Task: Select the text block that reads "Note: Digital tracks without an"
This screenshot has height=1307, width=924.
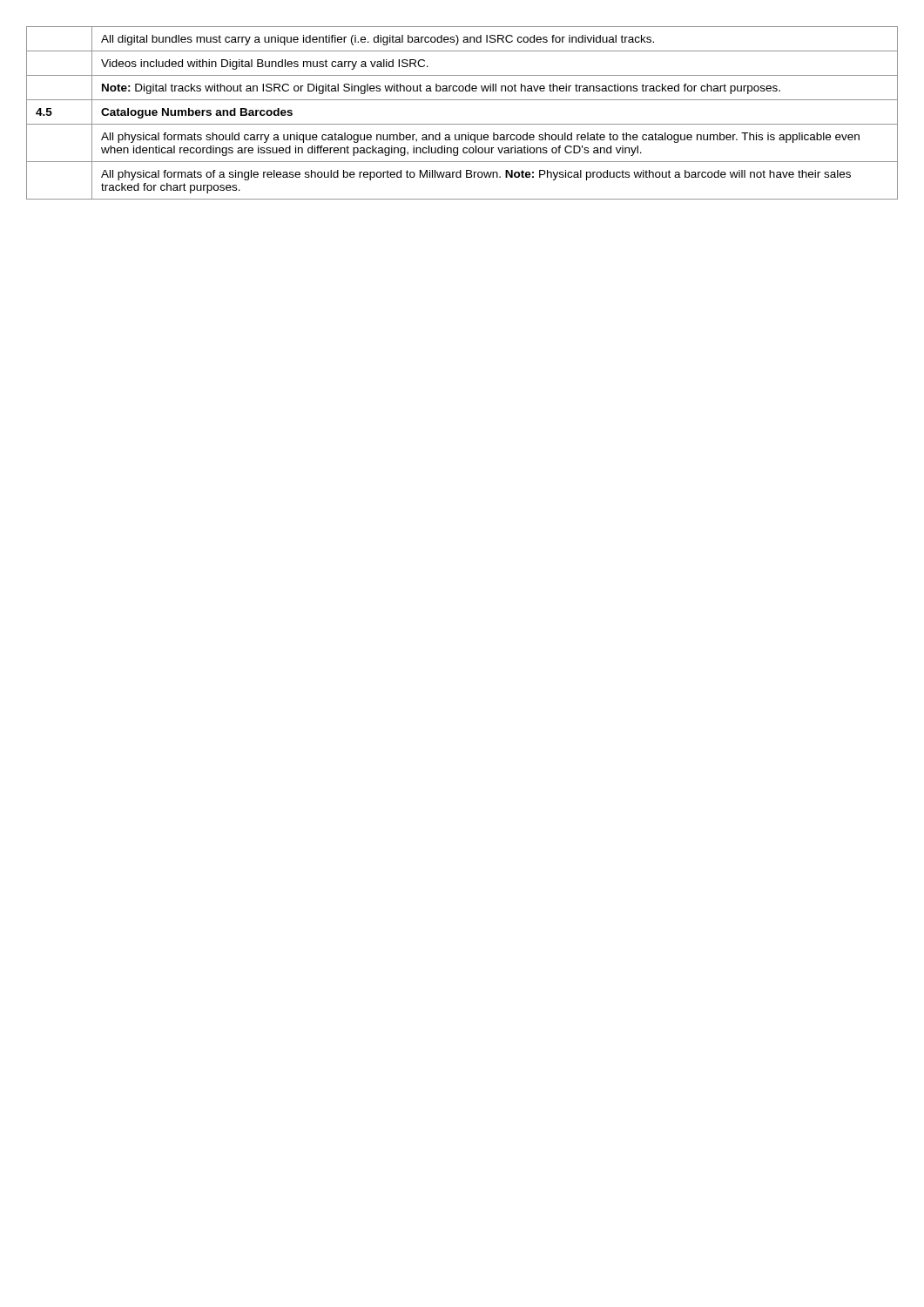Action: [441, 88]
